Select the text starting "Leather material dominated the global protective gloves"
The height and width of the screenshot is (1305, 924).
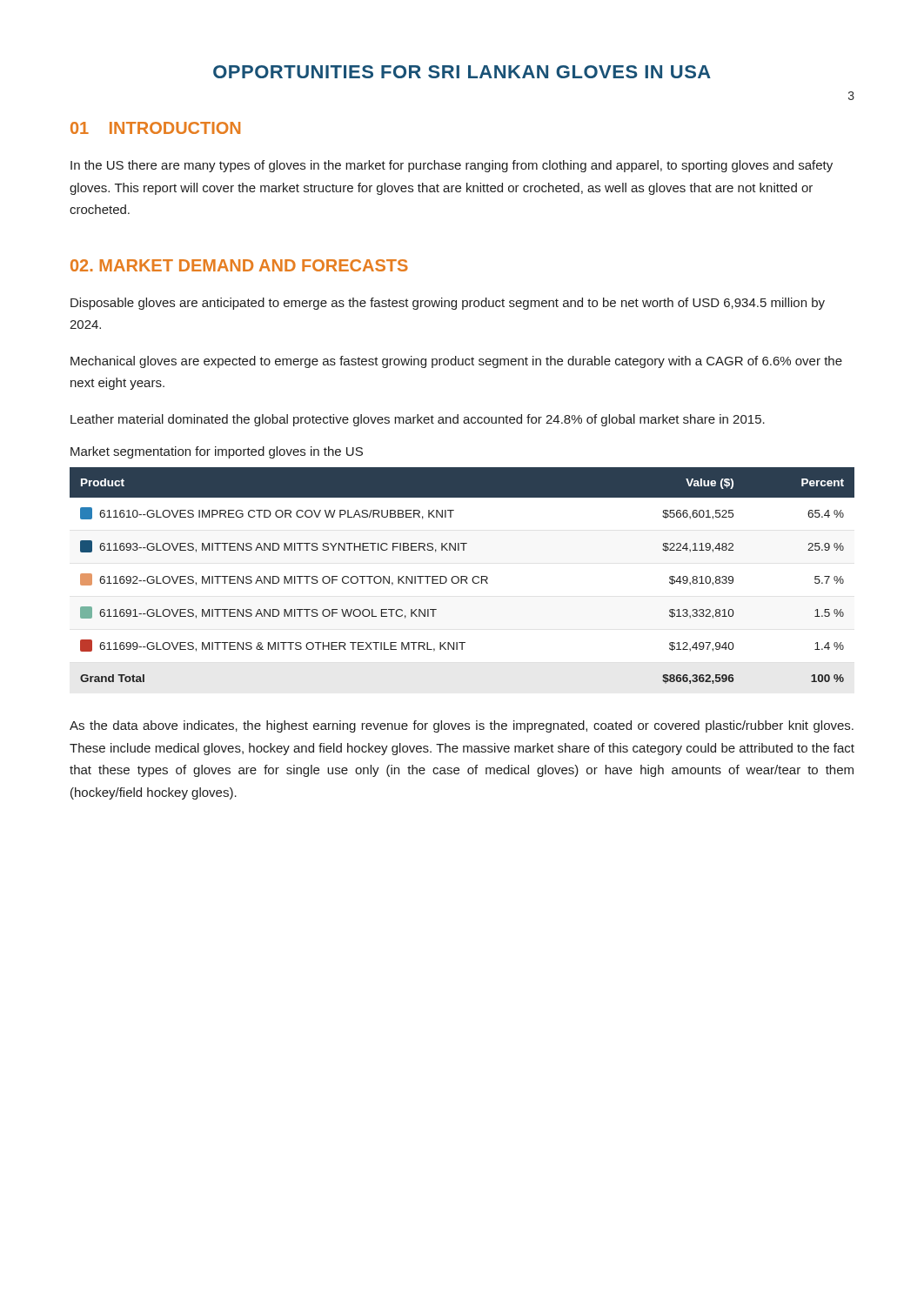(x=462, y=419)
